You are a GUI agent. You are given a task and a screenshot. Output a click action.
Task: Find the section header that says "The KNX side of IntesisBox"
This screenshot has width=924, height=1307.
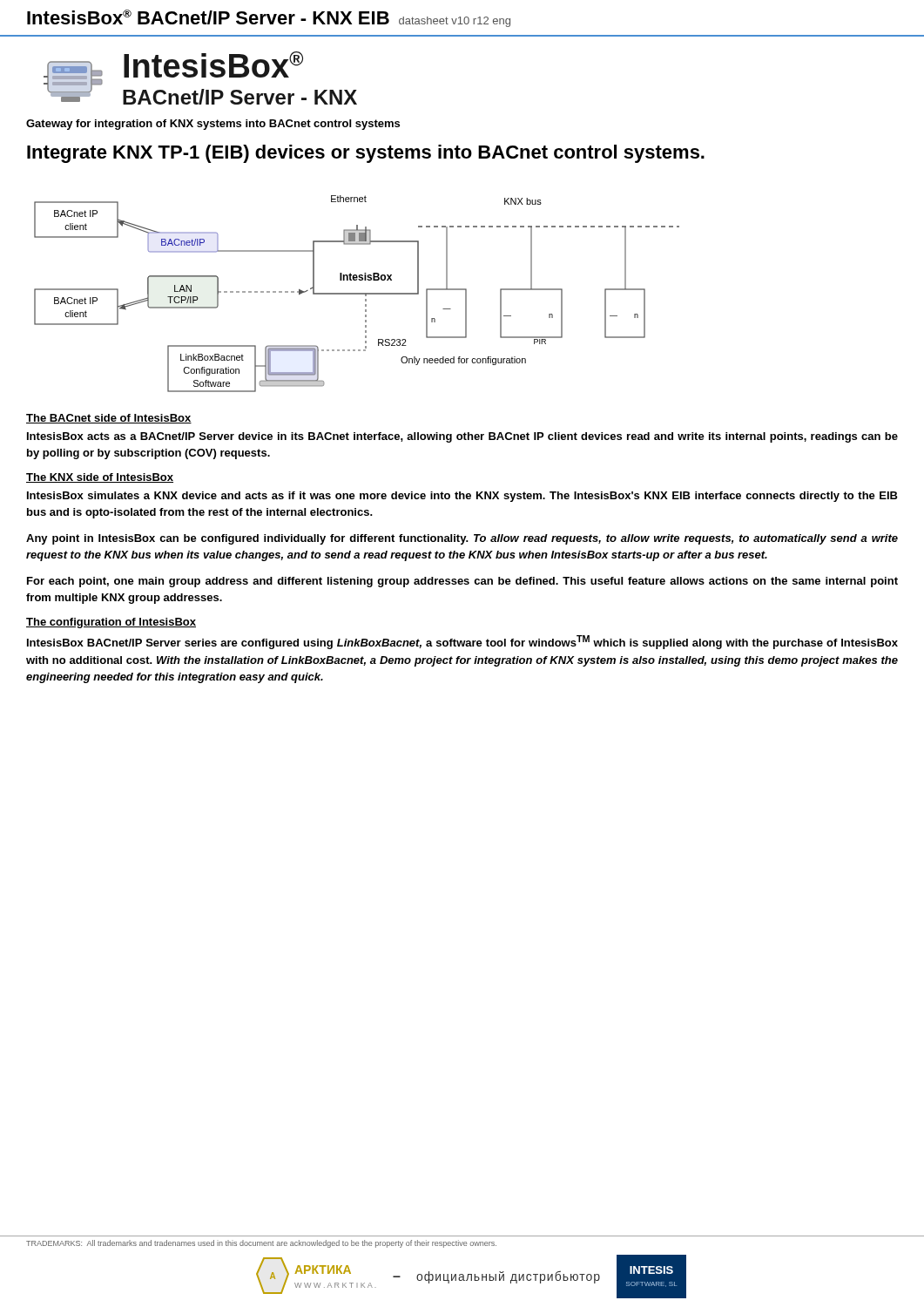pyautogui.click(x=100, y=477)
